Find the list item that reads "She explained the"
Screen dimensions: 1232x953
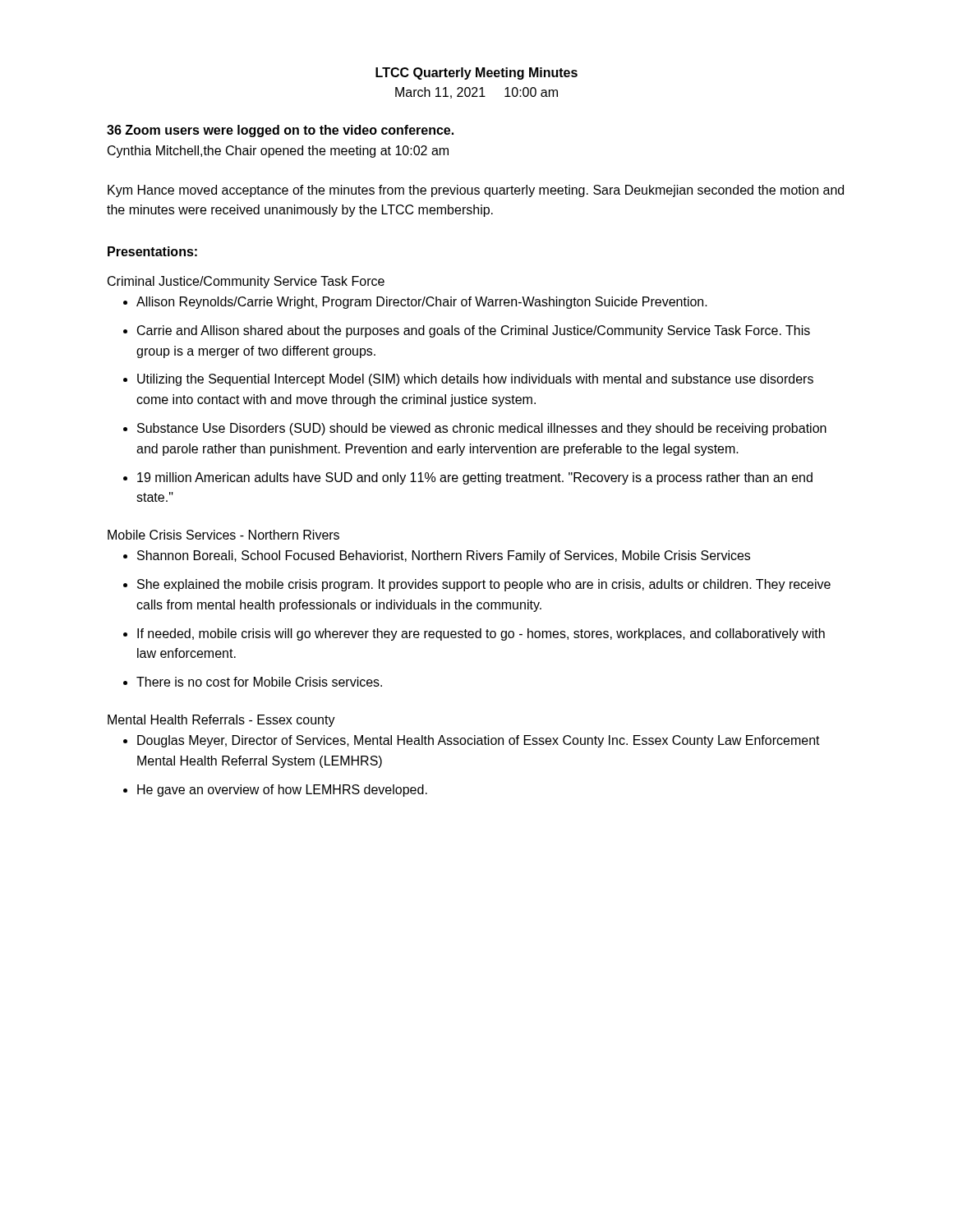[x=484, y=595]
